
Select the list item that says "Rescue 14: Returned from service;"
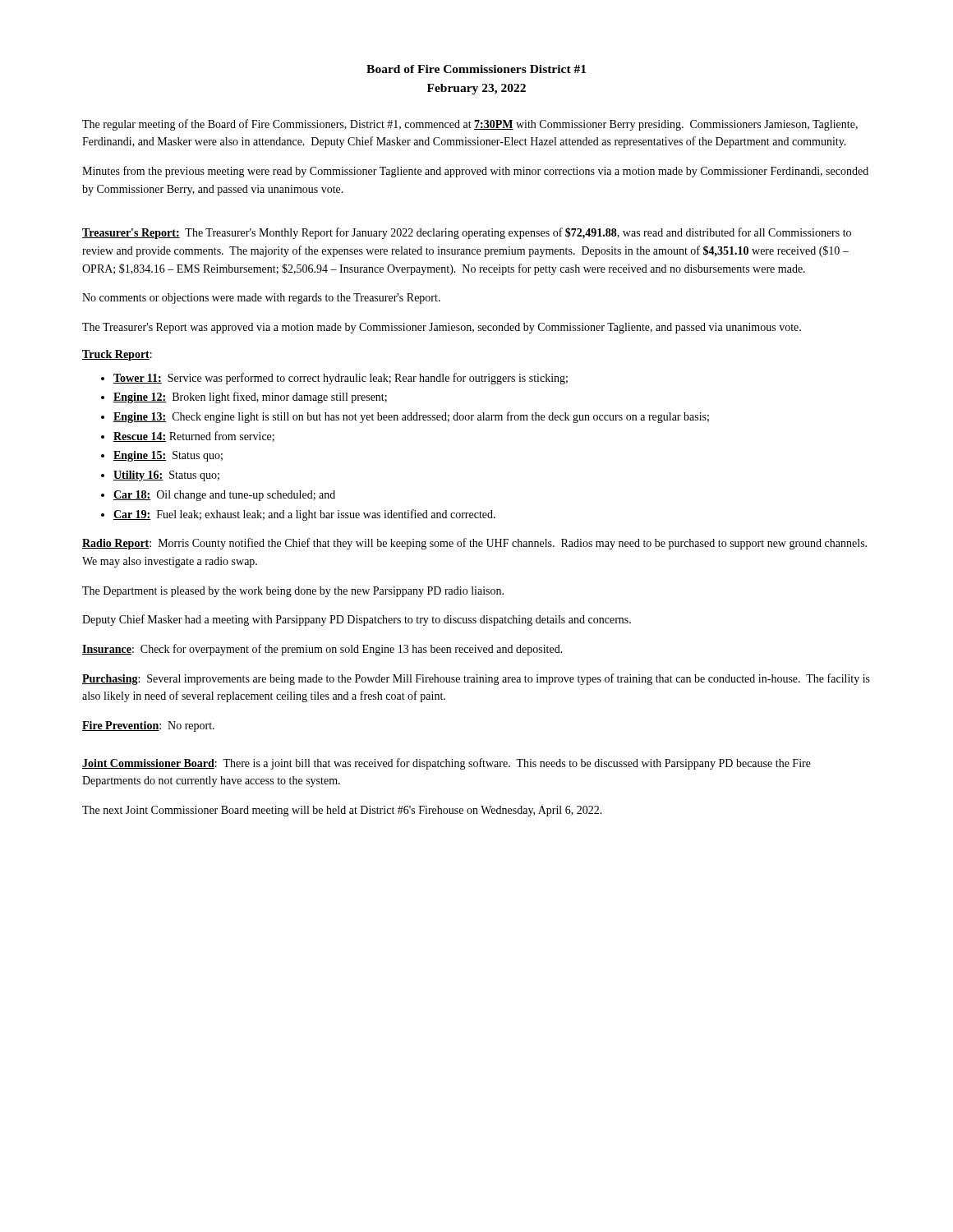(x=194, y=436)
